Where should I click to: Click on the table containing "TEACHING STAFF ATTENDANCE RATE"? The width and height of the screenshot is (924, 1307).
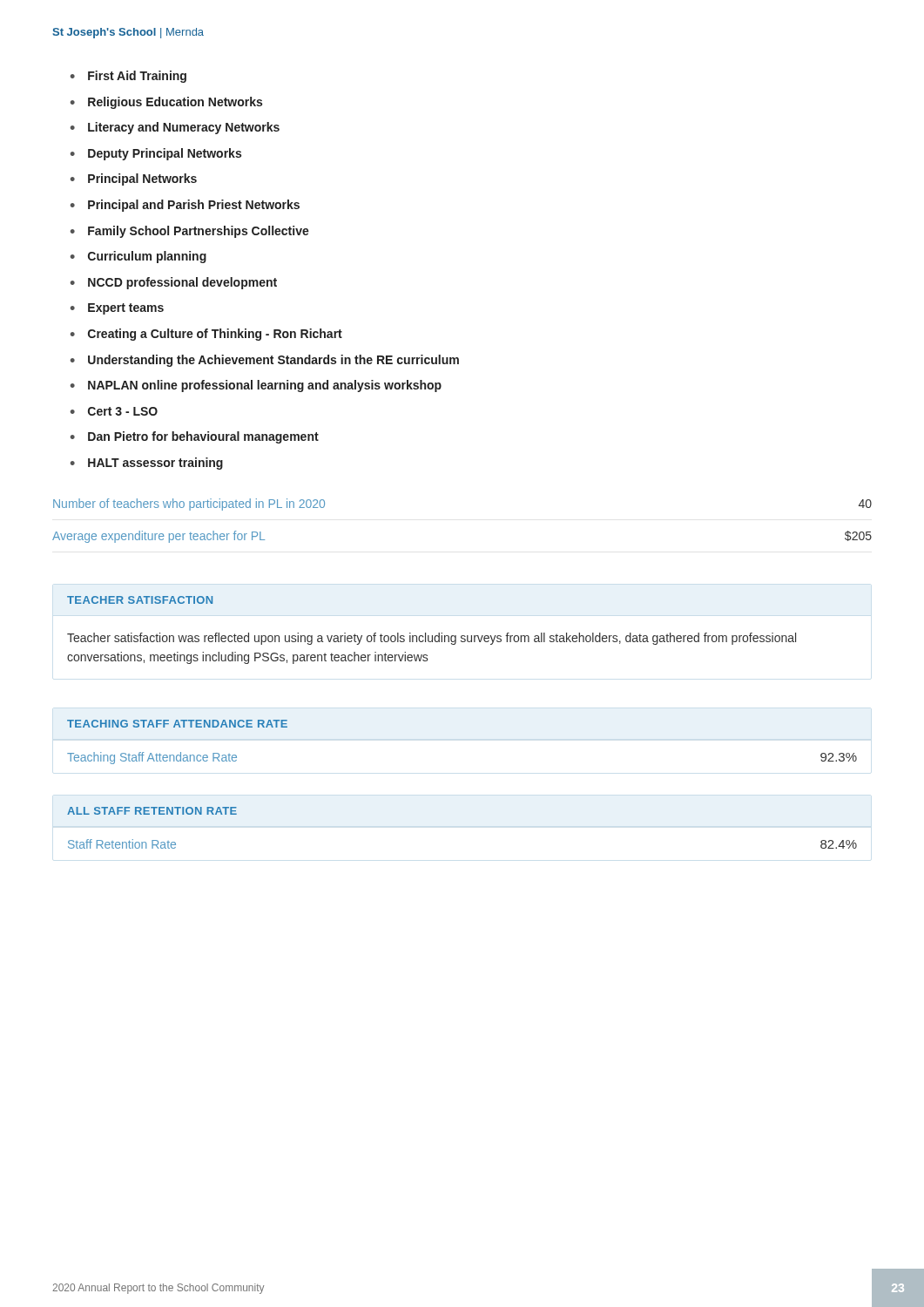coord(462,741)
